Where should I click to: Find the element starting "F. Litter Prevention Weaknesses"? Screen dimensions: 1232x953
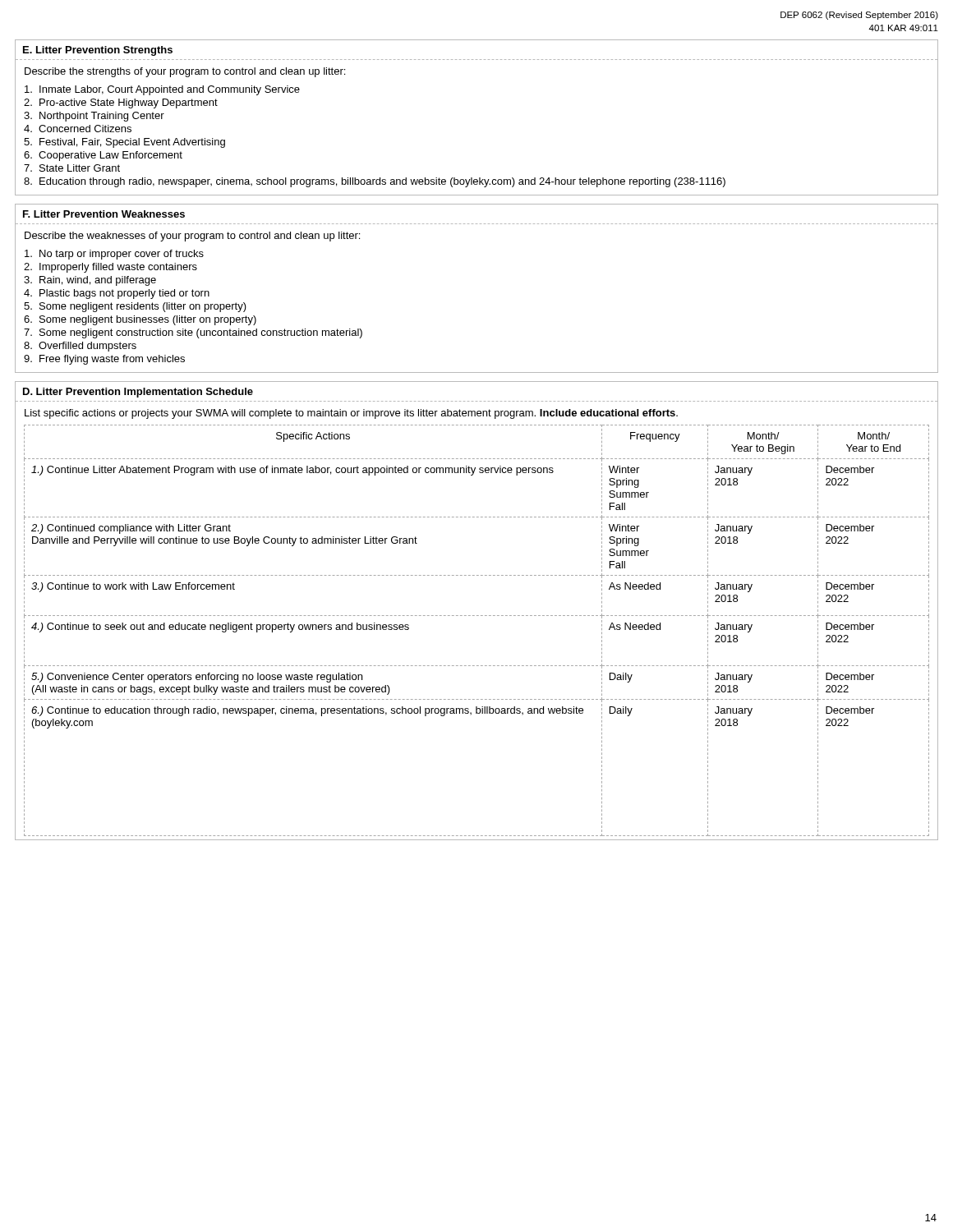pyautogui.click(x=104, y=214)
